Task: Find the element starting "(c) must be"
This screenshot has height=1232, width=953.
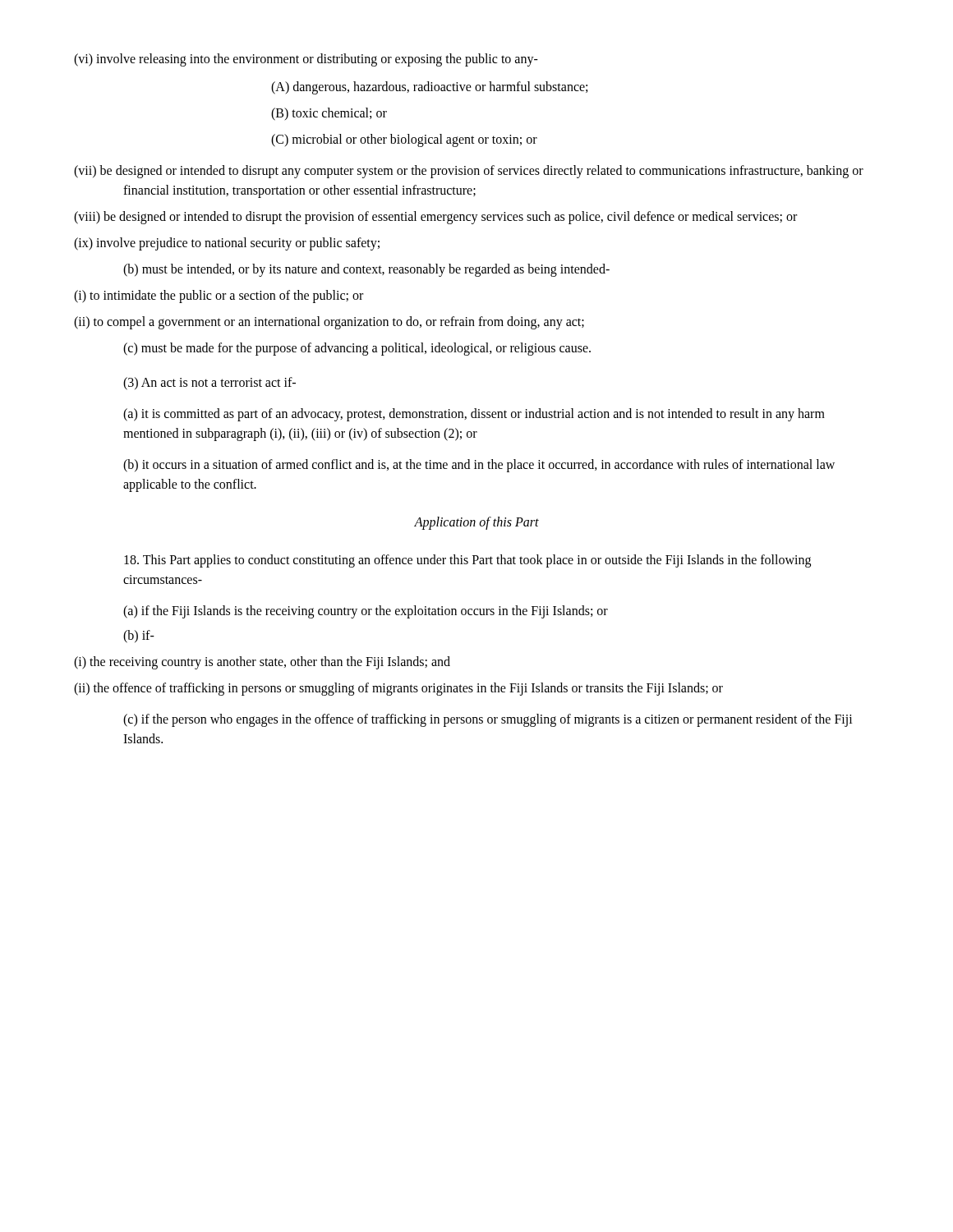Action: pos(357,348)
